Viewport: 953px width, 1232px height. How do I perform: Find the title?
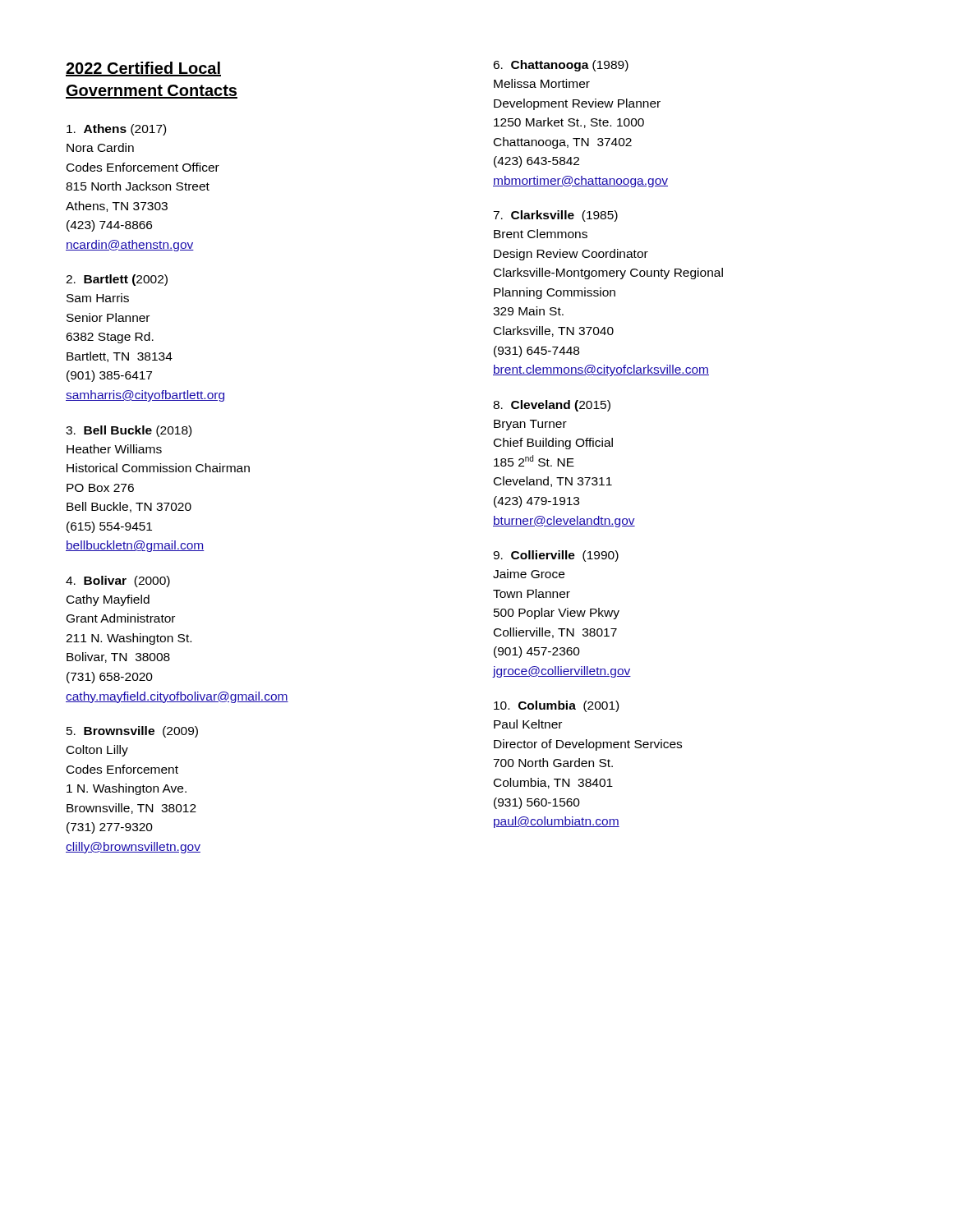[152, 80]
